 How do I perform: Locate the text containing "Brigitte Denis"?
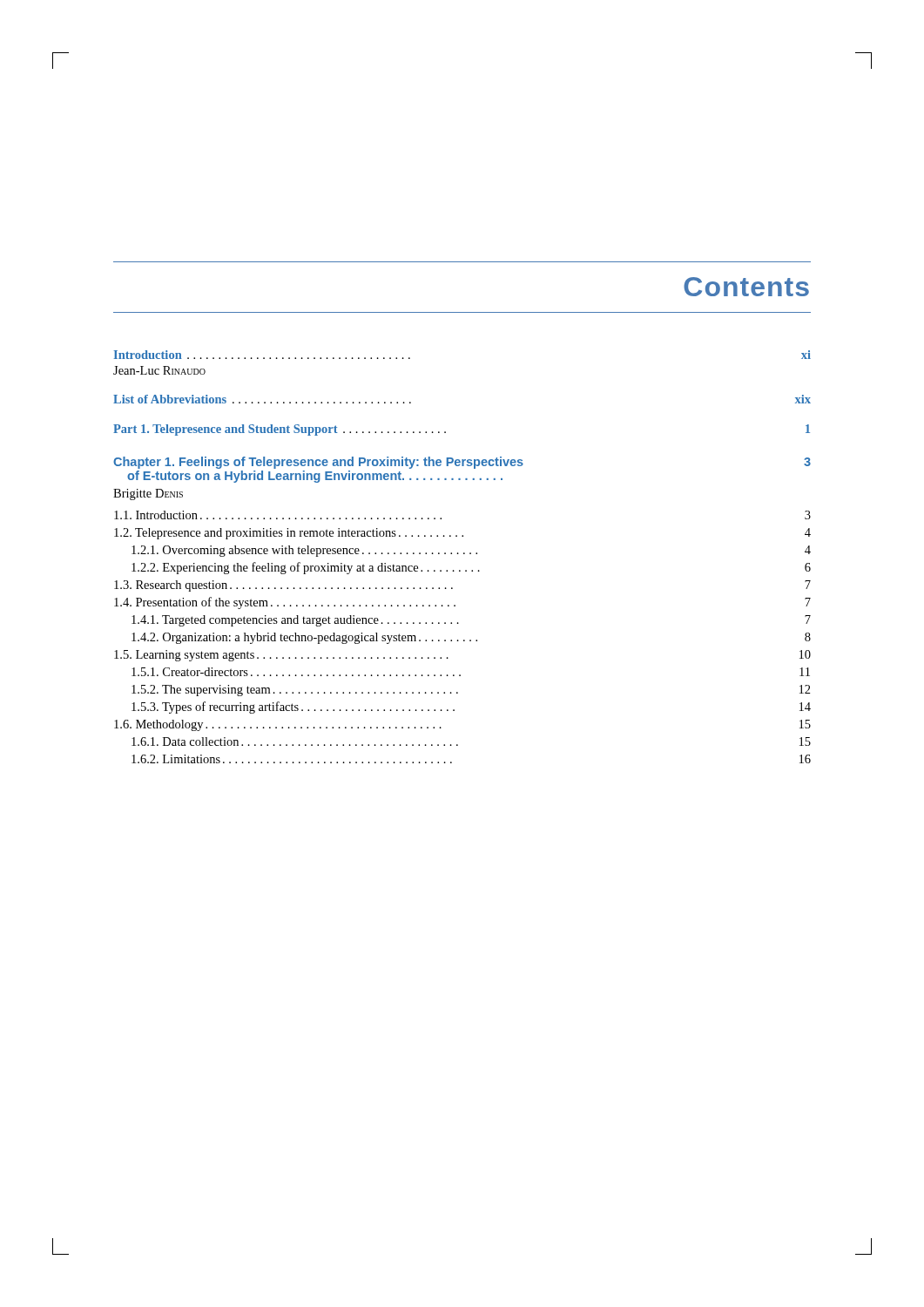point(148,493)
